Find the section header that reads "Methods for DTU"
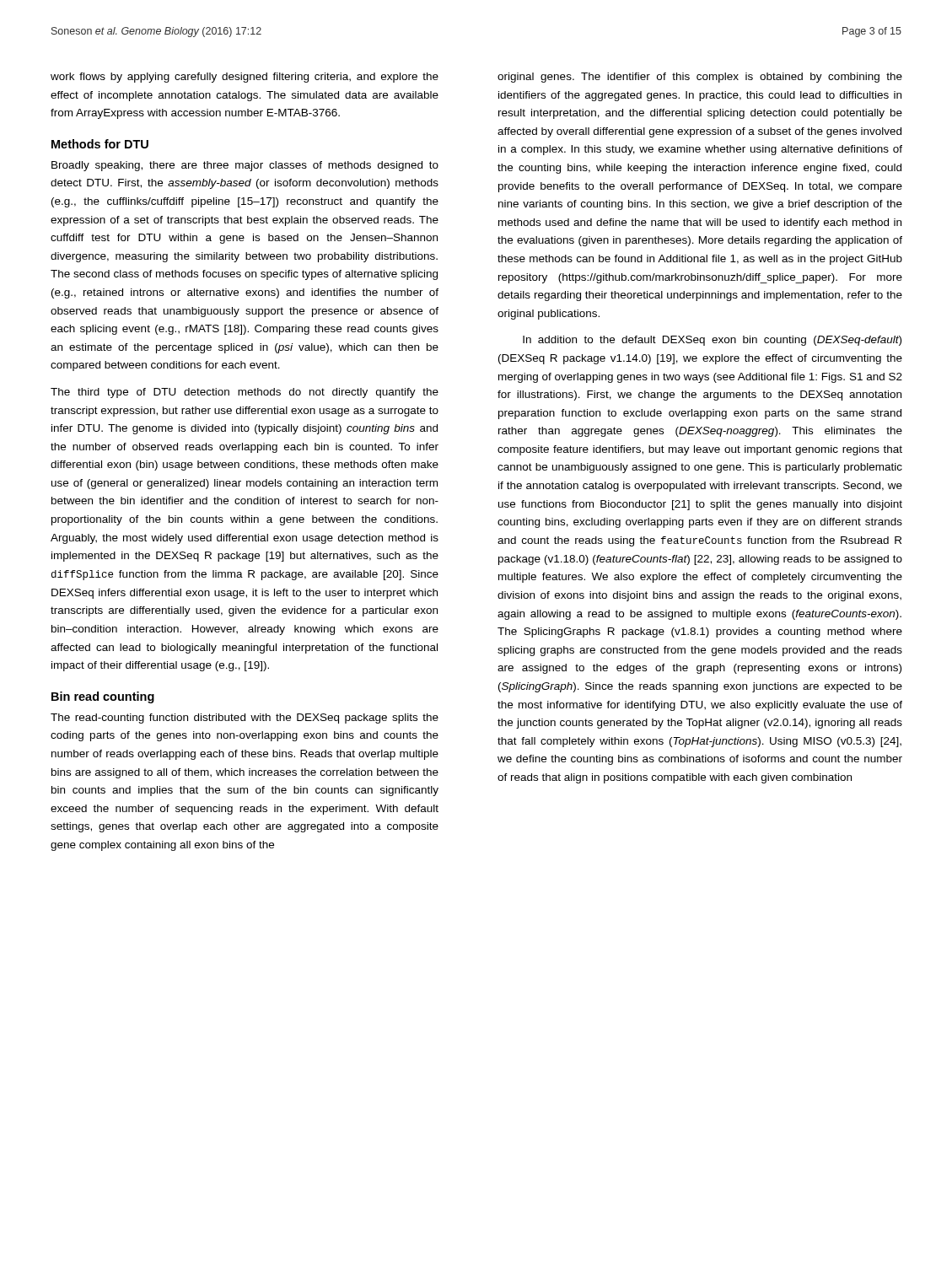Screen dimensions: 1265x952 click(x=100, y=144)
